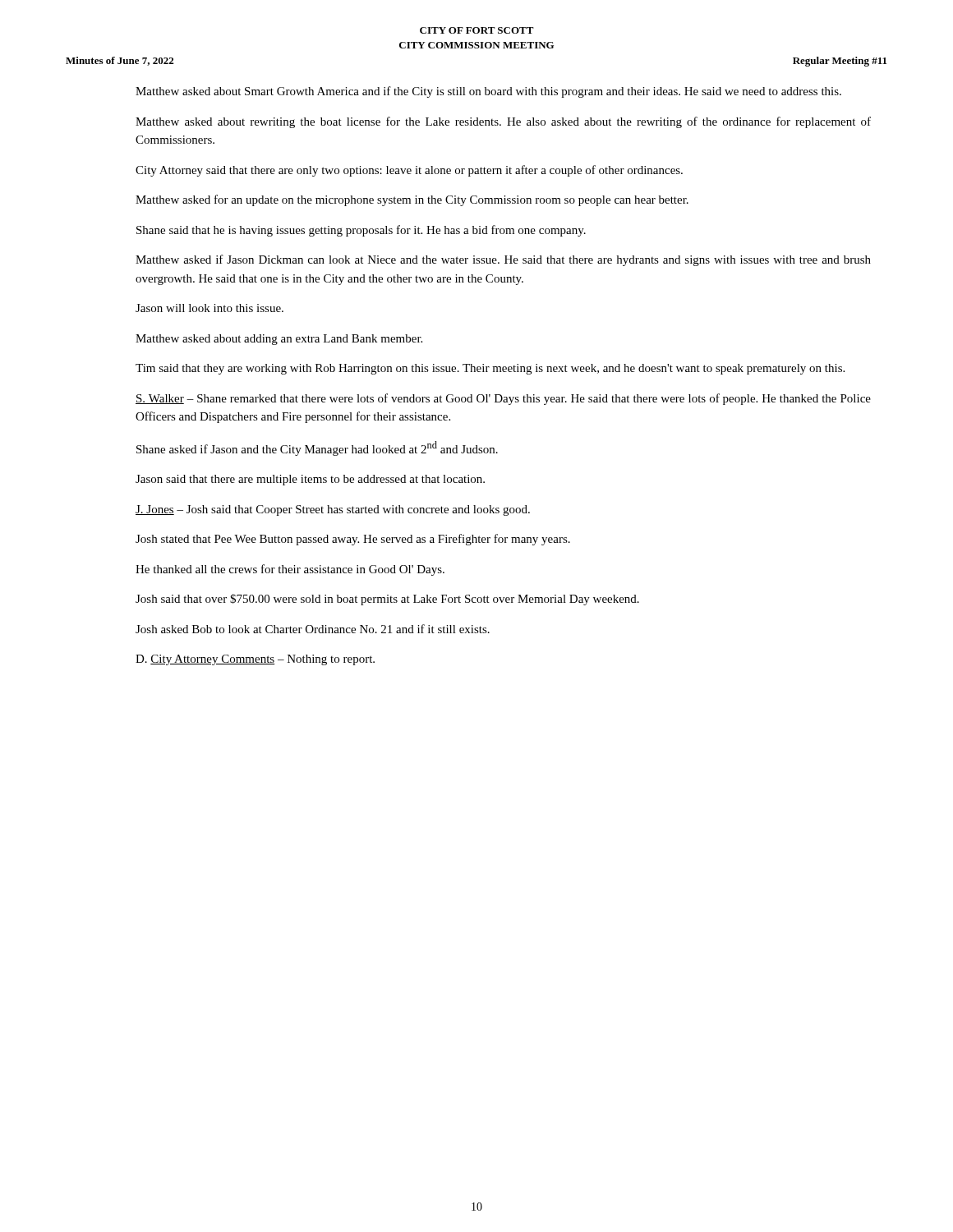Select the passage starting "Josh stated that Pee Wee Button passed away."
This screenshot has width=953, height=1232.
pos(353,539)
